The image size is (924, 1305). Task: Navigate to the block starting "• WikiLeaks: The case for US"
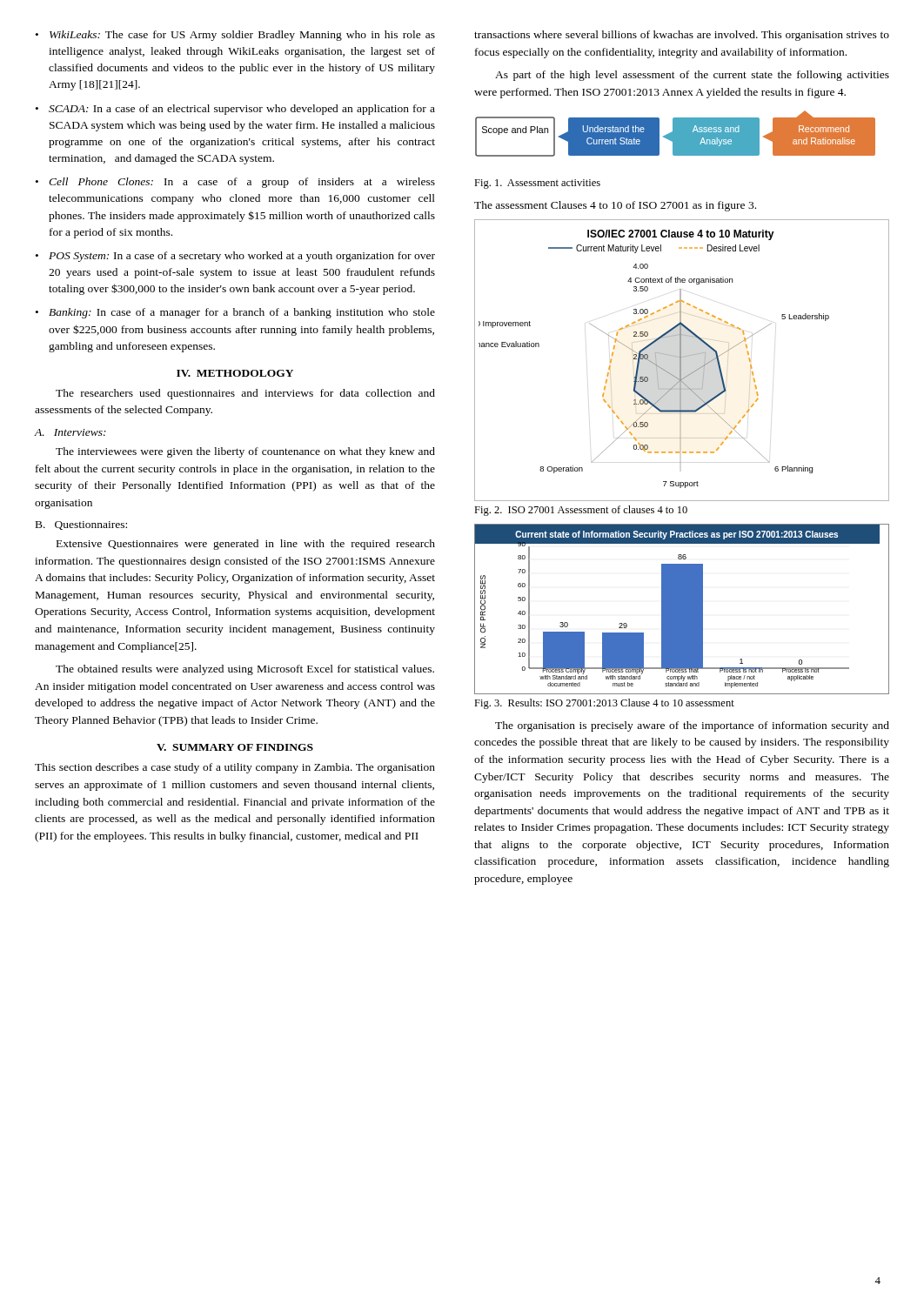point(235,58)
